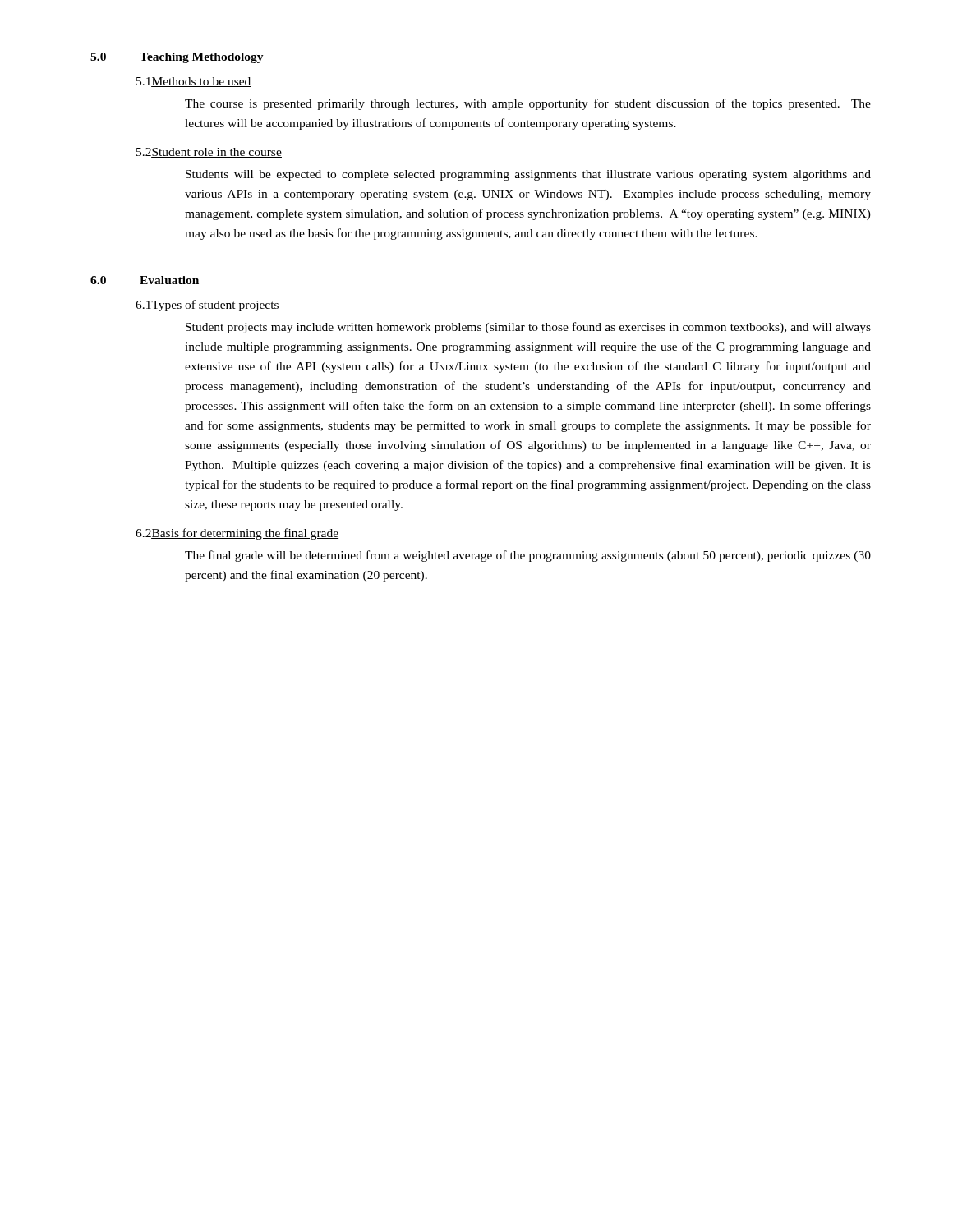Navigate to the passage starting "6.1 Types of student projects"
The height and width of the screenshot is (1232, 953).
(207, 306)
